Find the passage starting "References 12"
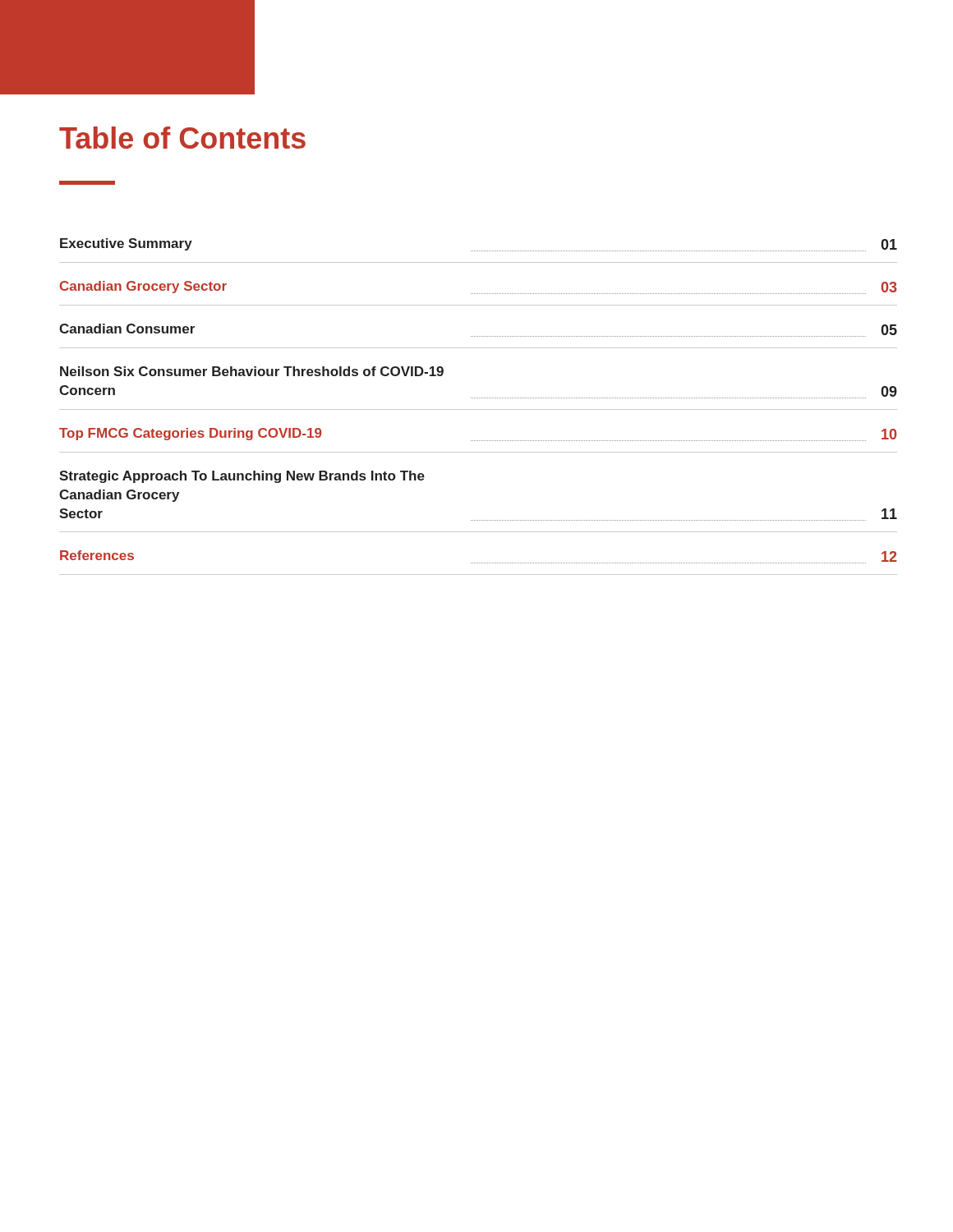The height and width of the screenshot is (1232, 953). pyautogui.click(x=478, y=557)
